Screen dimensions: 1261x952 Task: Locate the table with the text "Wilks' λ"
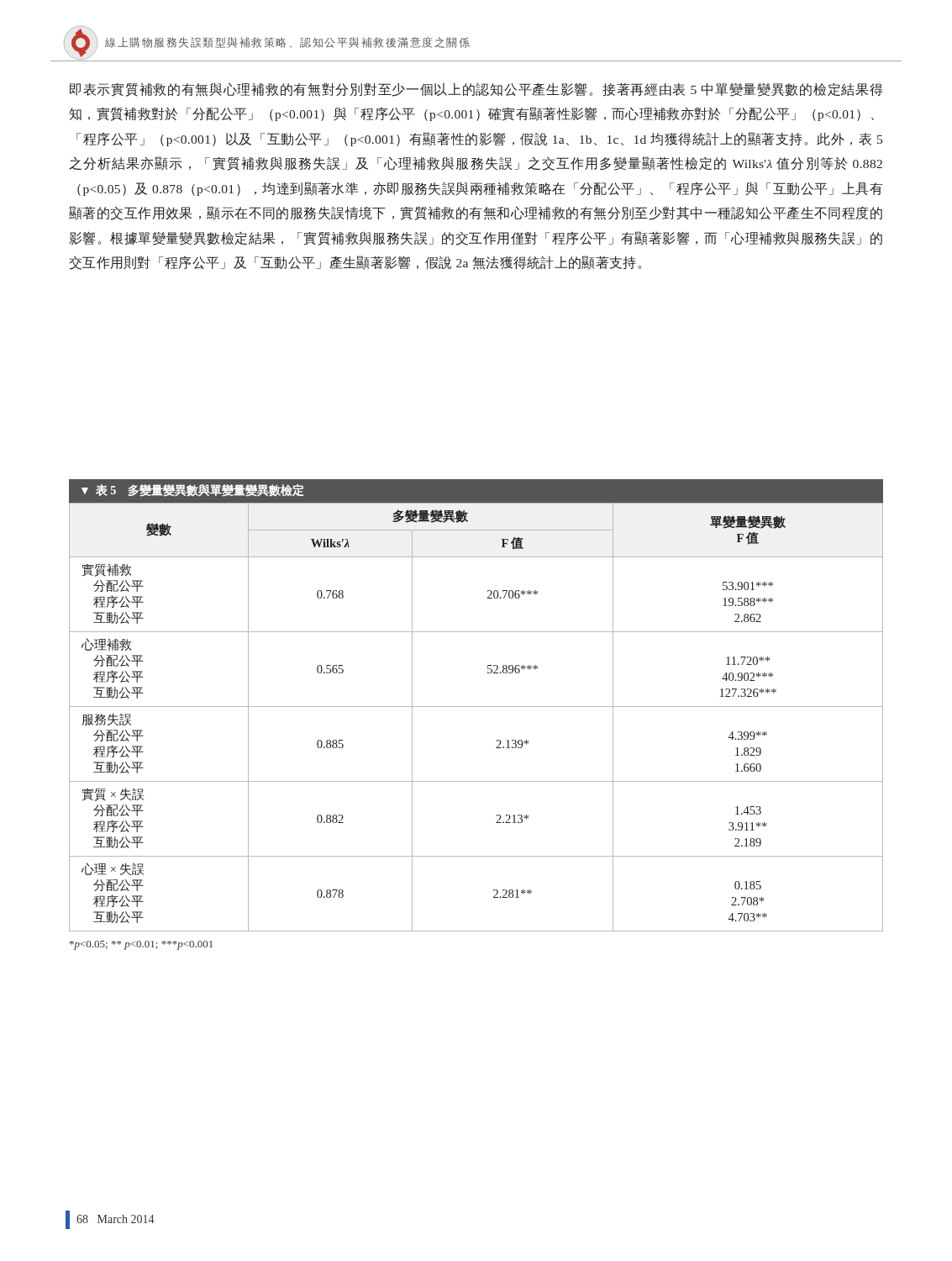click(x=476, y=717)
